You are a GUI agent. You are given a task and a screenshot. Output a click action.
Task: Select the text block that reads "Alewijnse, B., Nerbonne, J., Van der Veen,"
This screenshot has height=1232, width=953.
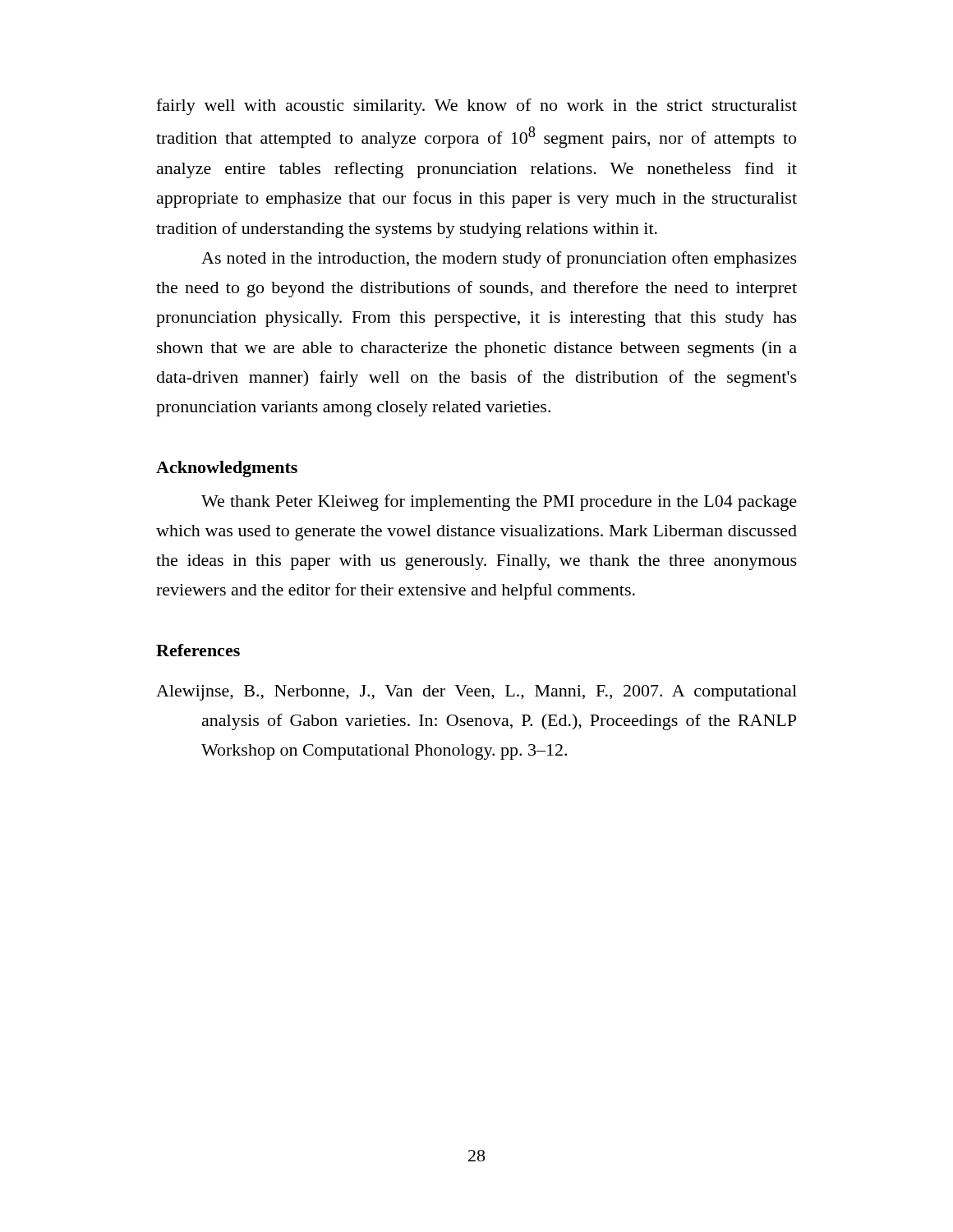[476, 720]
